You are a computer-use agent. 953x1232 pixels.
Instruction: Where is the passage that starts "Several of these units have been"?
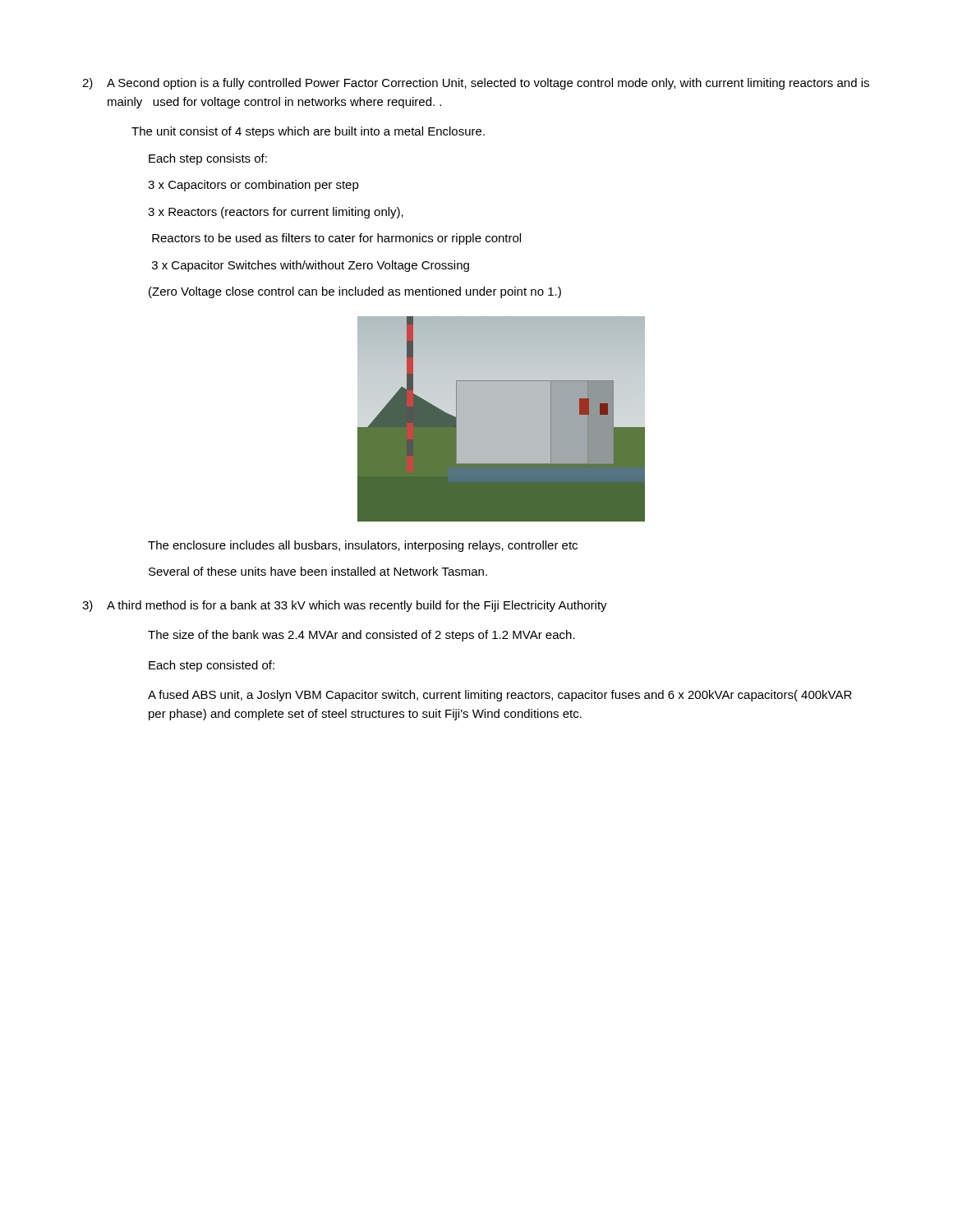coord(318,571)
